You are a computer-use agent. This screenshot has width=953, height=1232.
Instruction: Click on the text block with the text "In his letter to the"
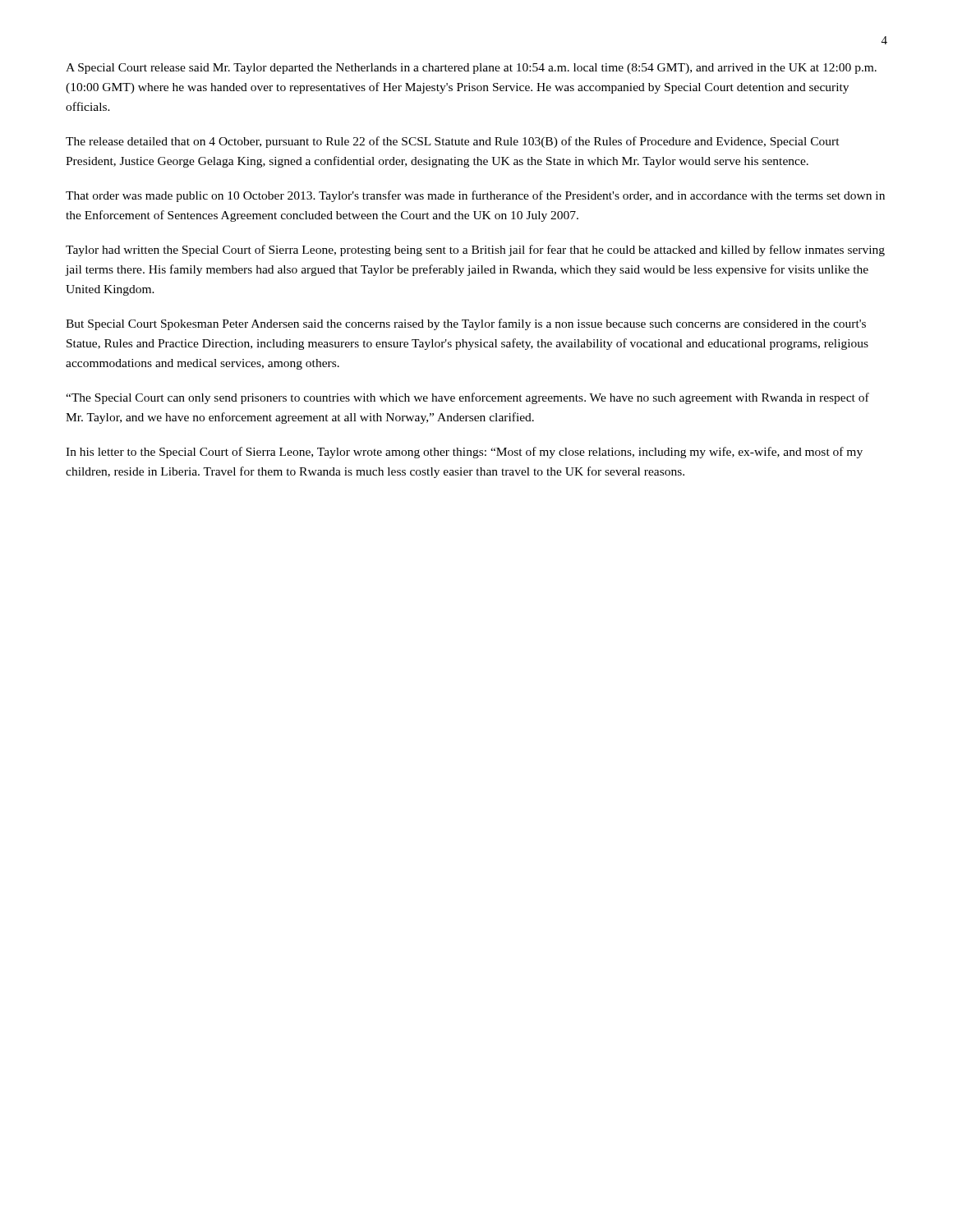coord(464,461)
